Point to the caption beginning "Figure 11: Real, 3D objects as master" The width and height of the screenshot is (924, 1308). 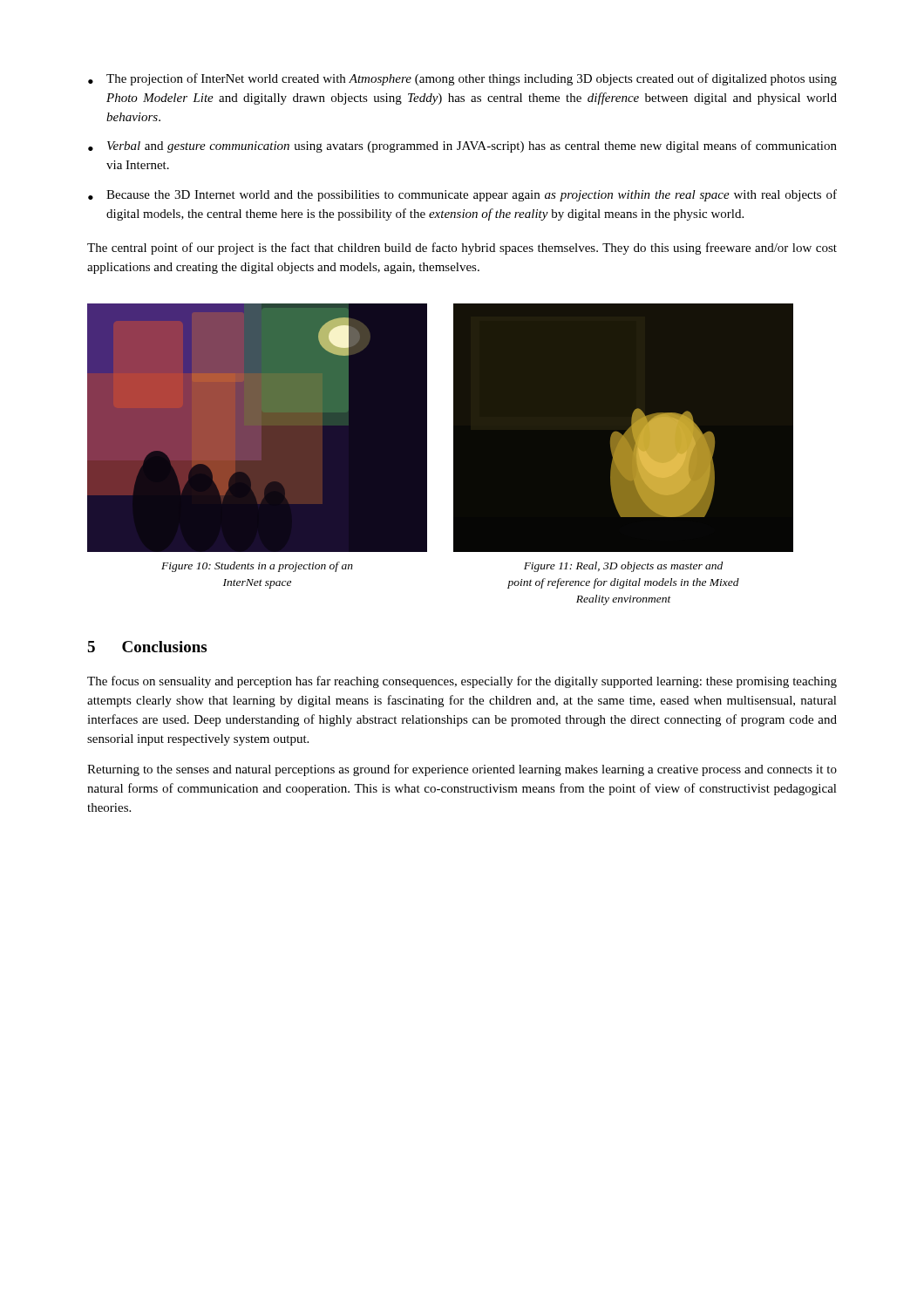(x=623, y=582)
